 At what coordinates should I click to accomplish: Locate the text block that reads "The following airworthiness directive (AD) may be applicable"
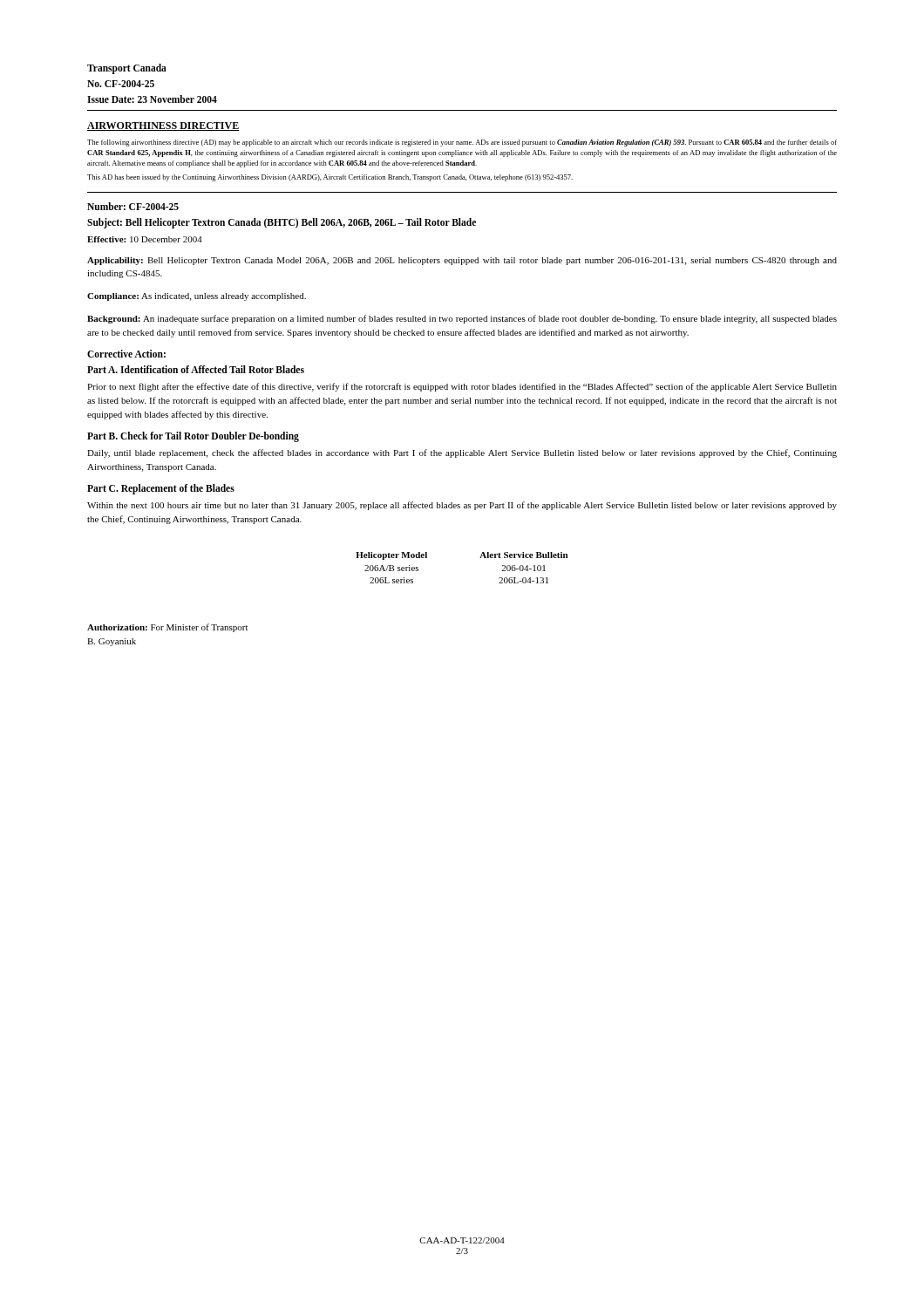click(462, 153)
